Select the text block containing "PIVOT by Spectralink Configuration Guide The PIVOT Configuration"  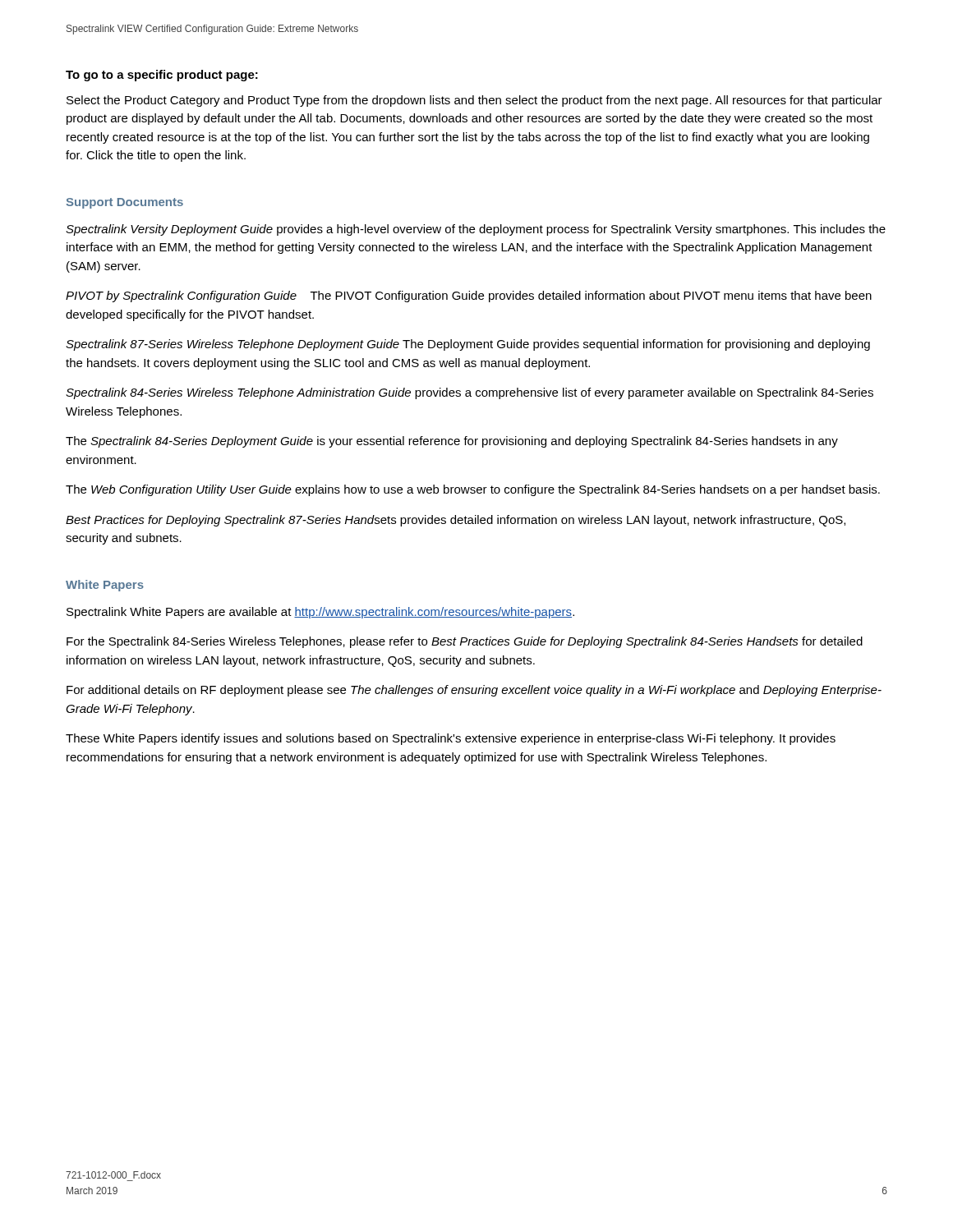476,305
